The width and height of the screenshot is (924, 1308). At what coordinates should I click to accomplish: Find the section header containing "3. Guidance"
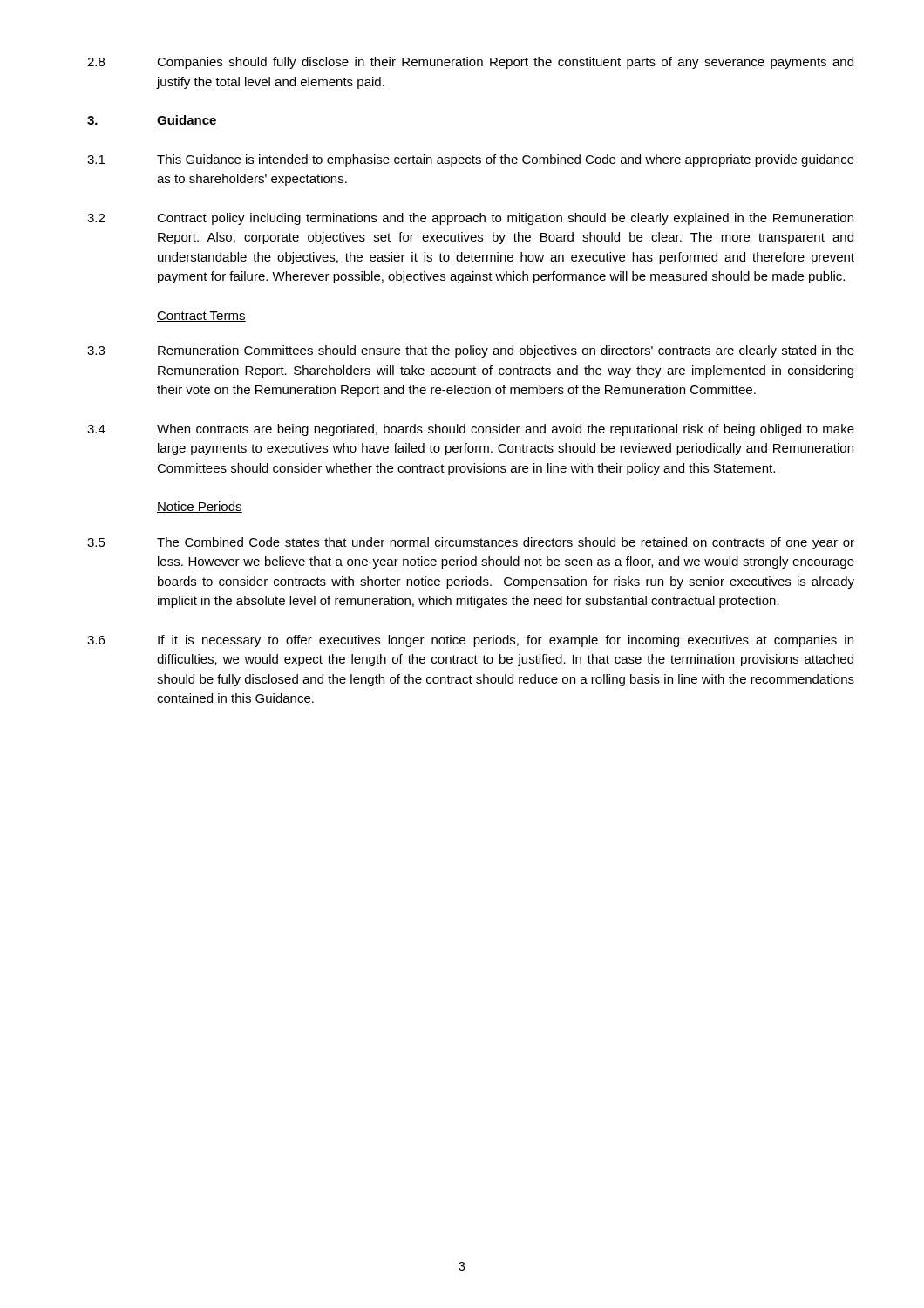click(90, 121)
